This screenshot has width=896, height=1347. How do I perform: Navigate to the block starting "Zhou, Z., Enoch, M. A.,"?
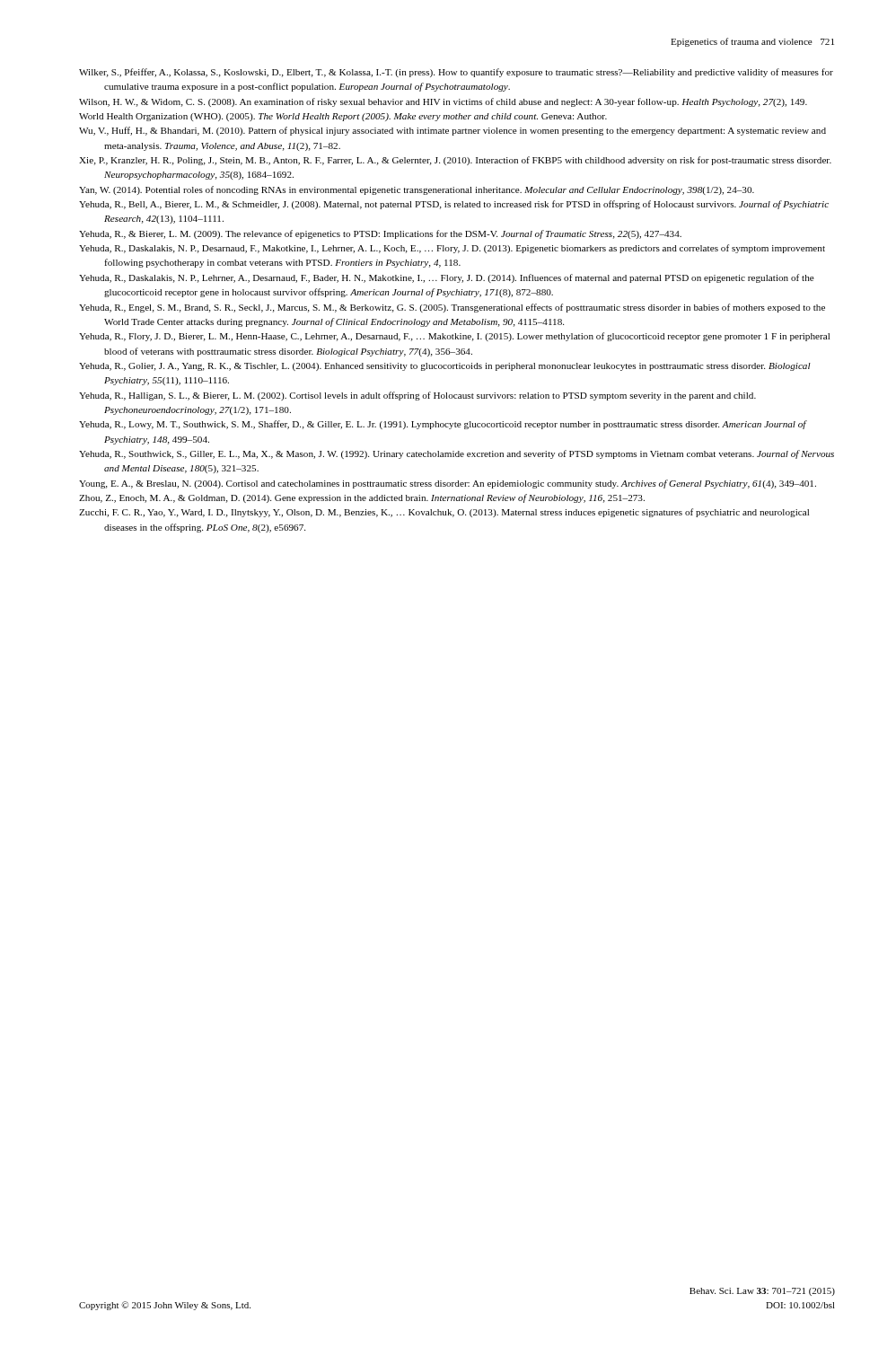point(362,497)
